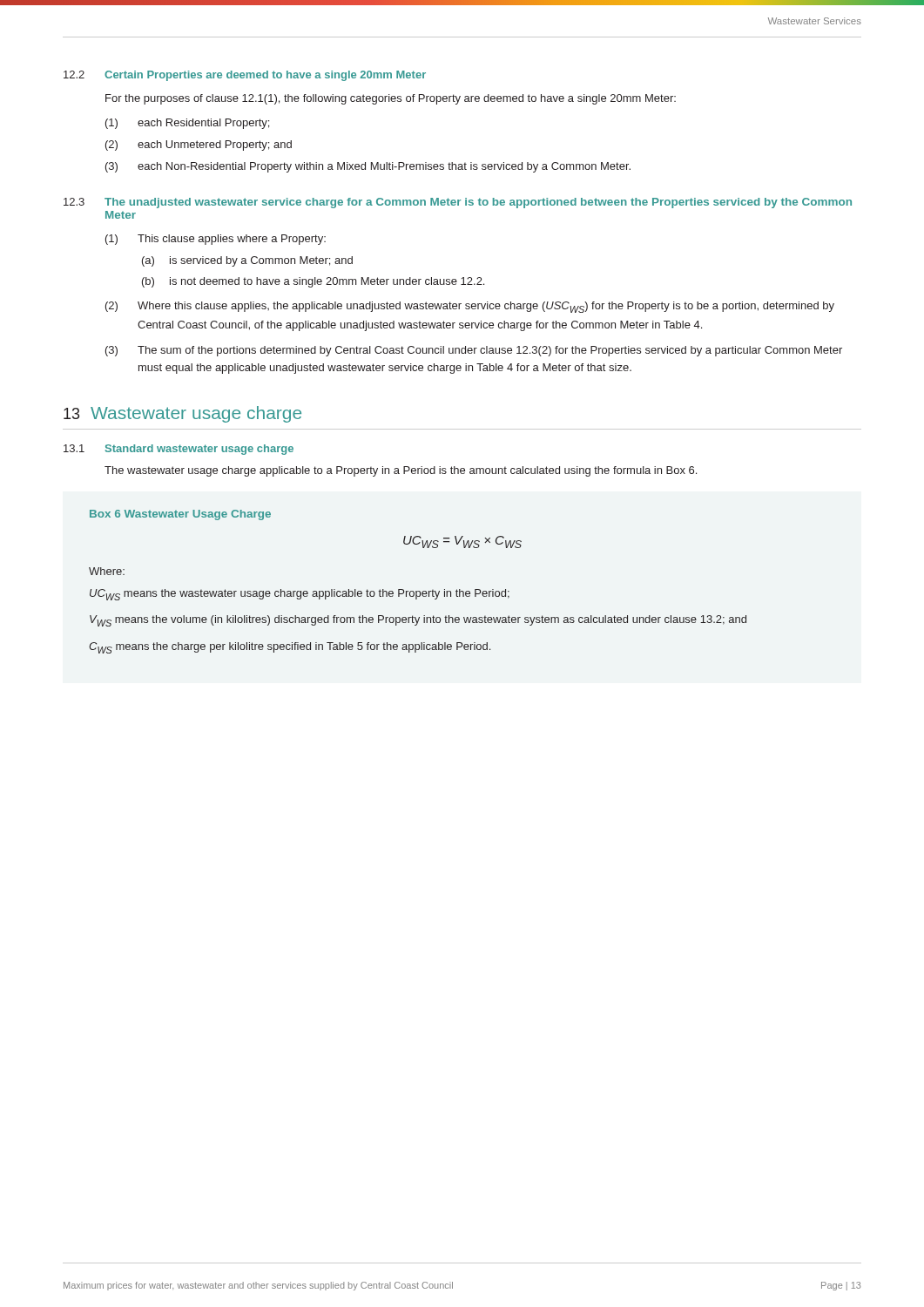Find the section header that says "12.2 Certain Properties are deemed to have"
The image size is (924, 1307).
pyautogui.click(x=245, y=76)
